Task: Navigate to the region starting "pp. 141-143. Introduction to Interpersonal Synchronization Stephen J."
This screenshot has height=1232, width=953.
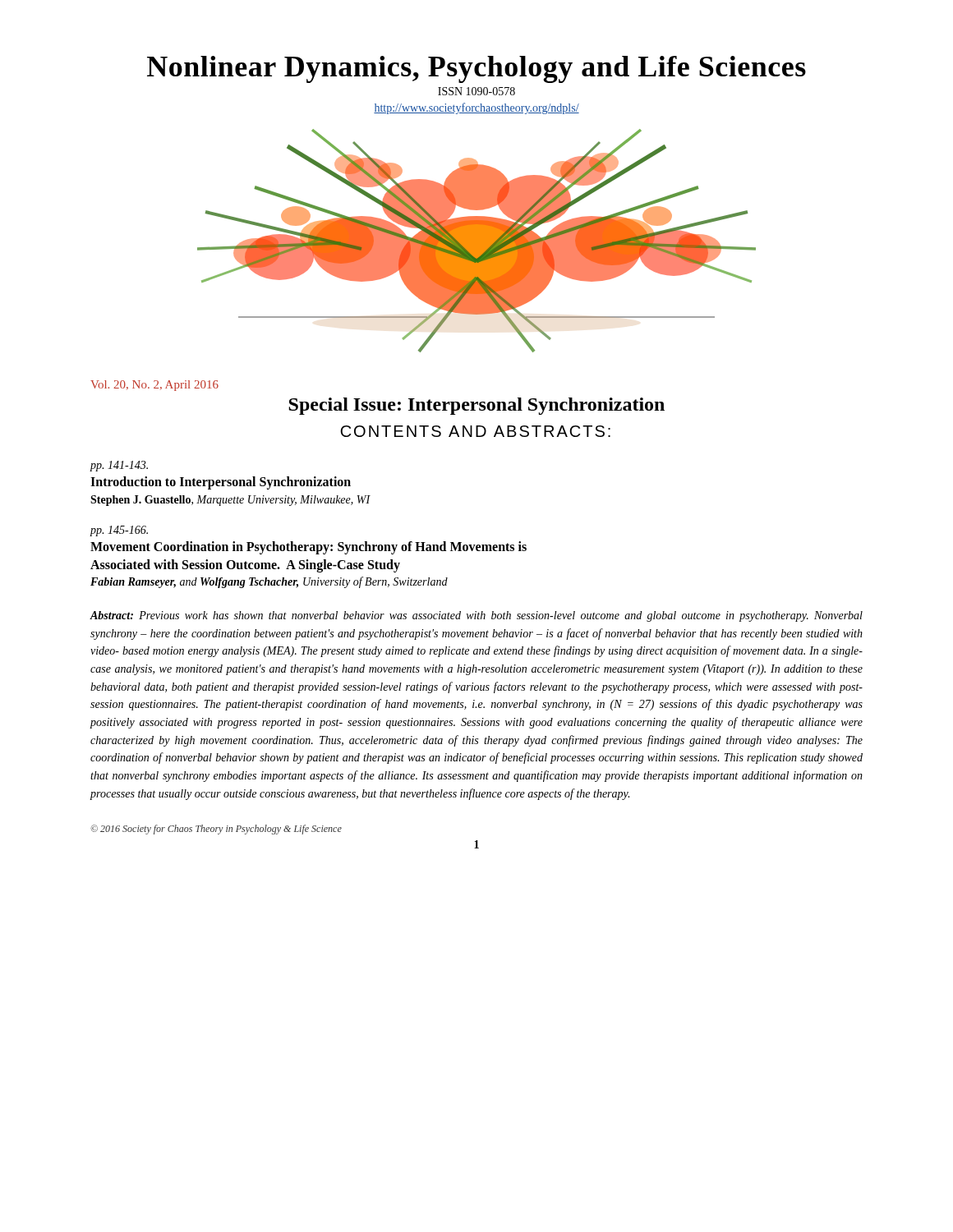Action: 119,466
